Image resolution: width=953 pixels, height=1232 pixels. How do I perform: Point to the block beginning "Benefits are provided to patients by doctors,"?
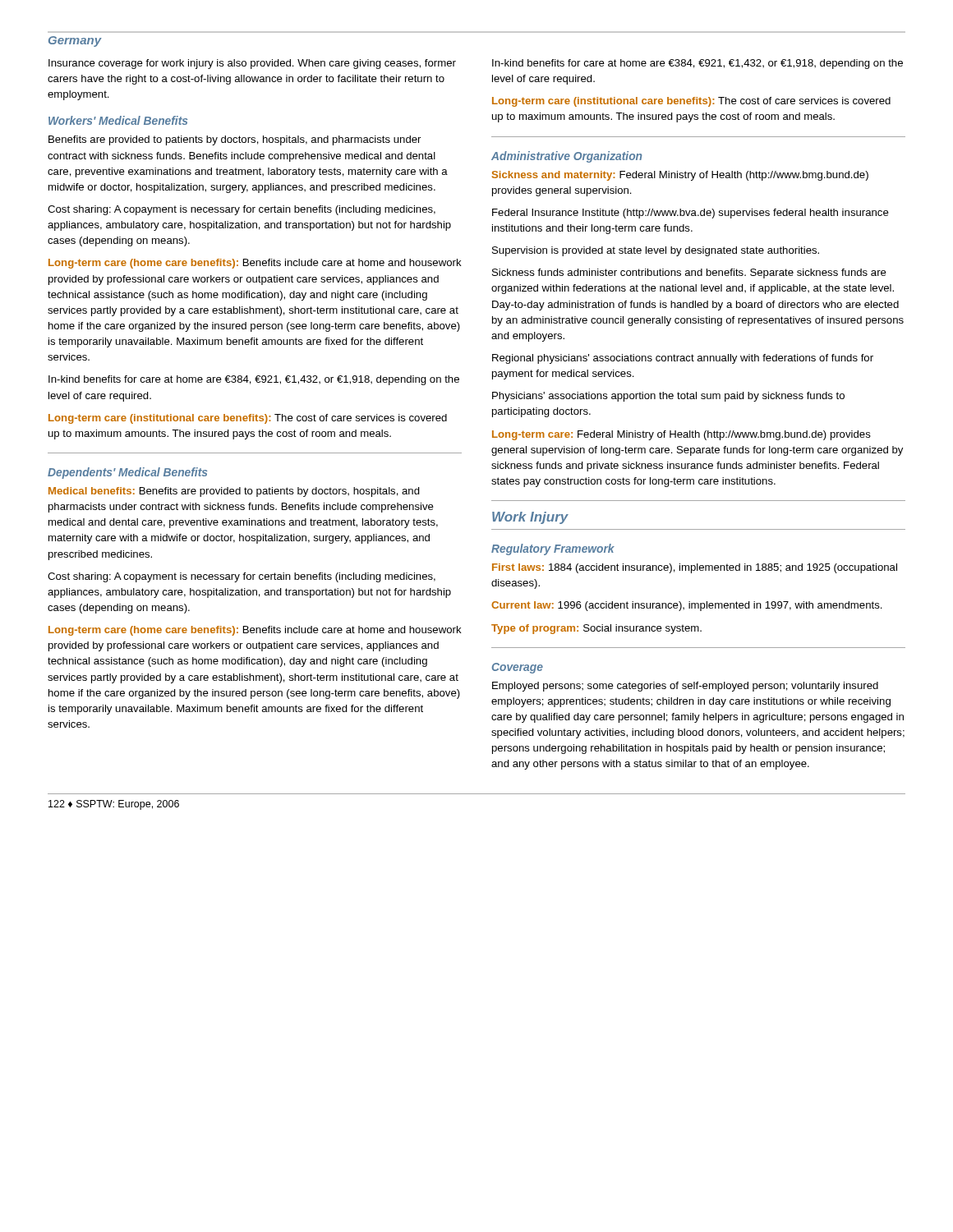click(255, 163)
